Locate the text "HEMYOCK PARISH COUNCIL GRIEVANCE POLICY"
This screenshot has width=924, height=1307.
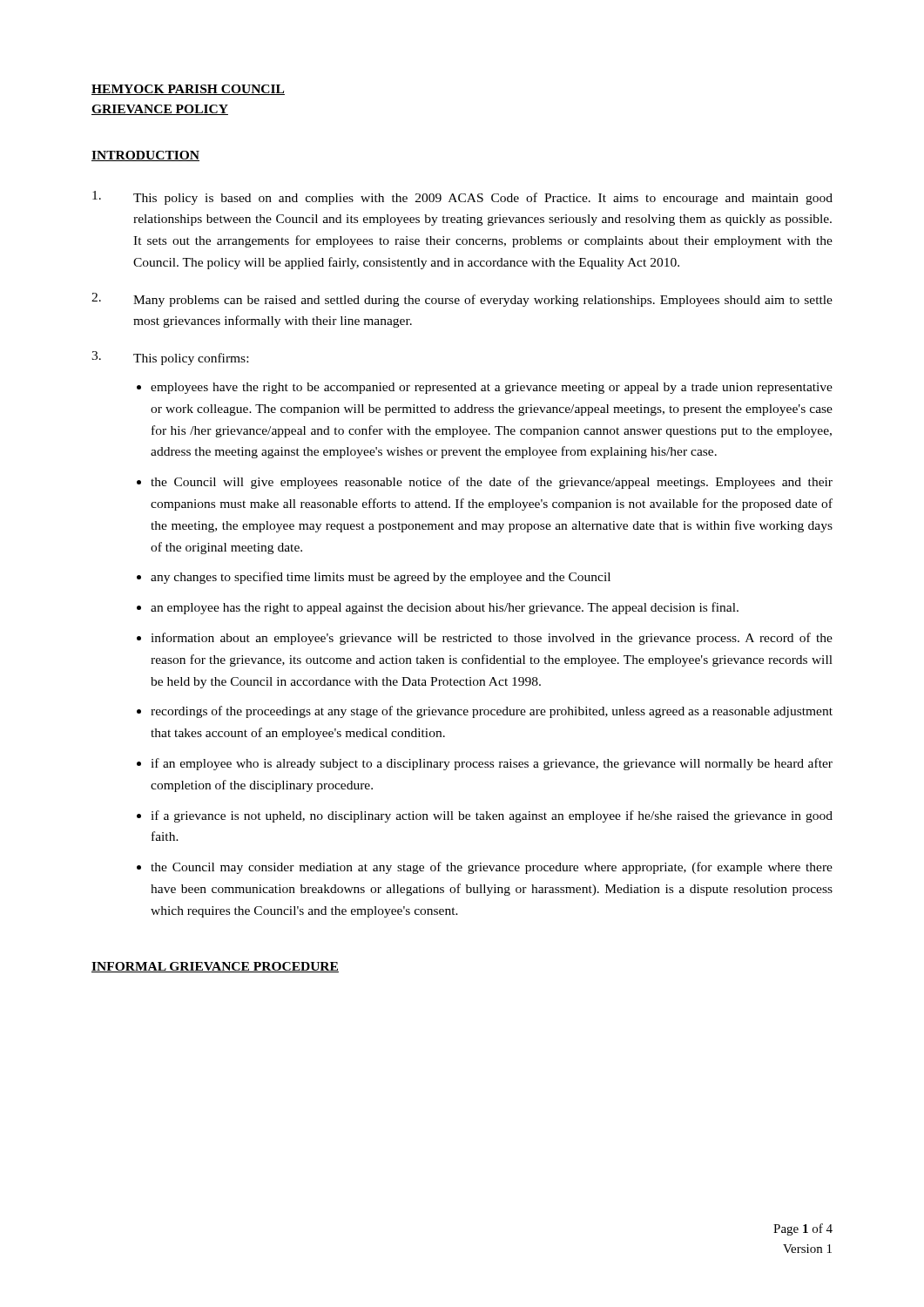pyautogui.click(x=188, y=90)
